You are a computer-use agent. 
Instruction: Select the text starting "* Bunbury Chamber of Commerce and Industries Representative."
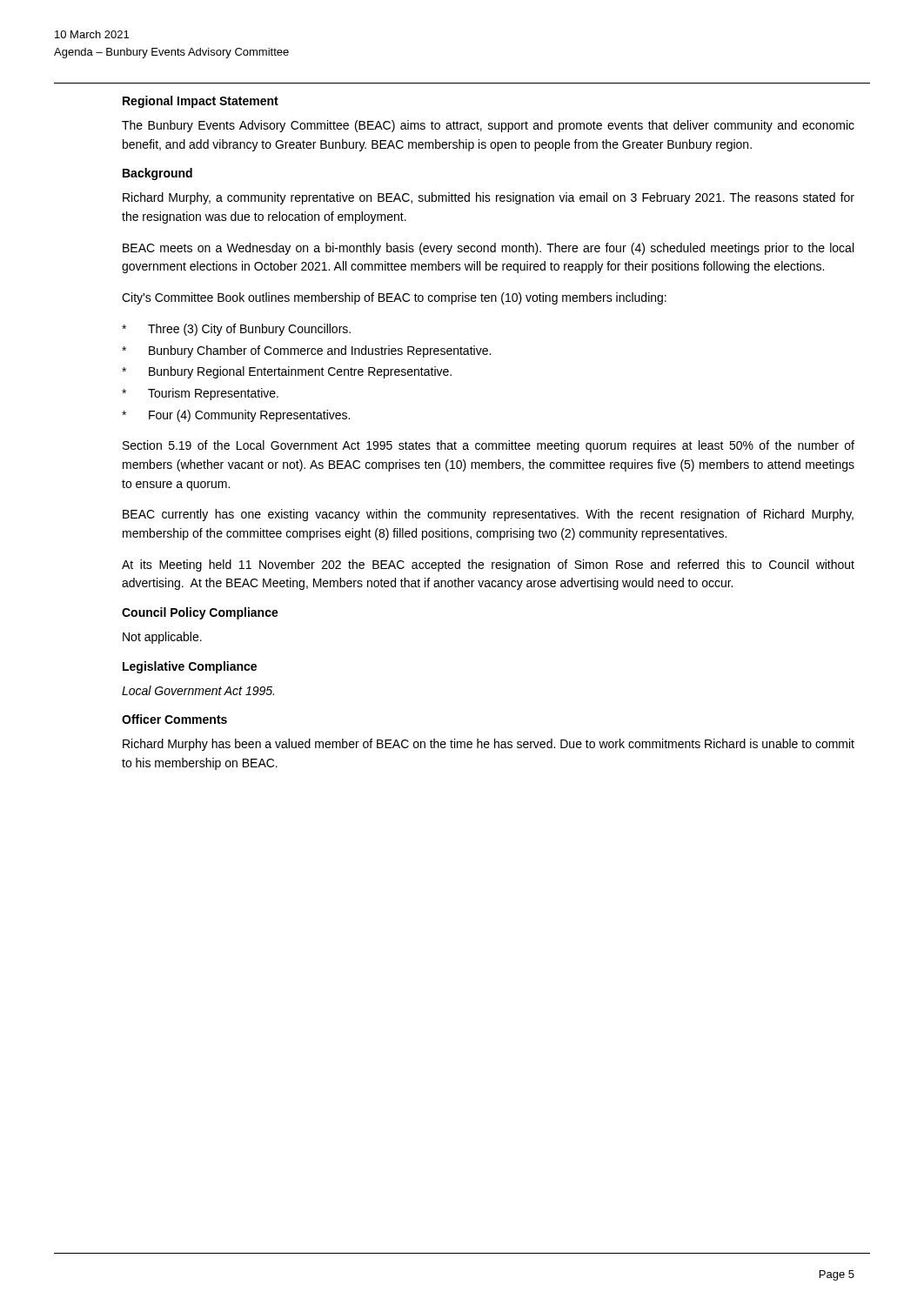(488, 351)
